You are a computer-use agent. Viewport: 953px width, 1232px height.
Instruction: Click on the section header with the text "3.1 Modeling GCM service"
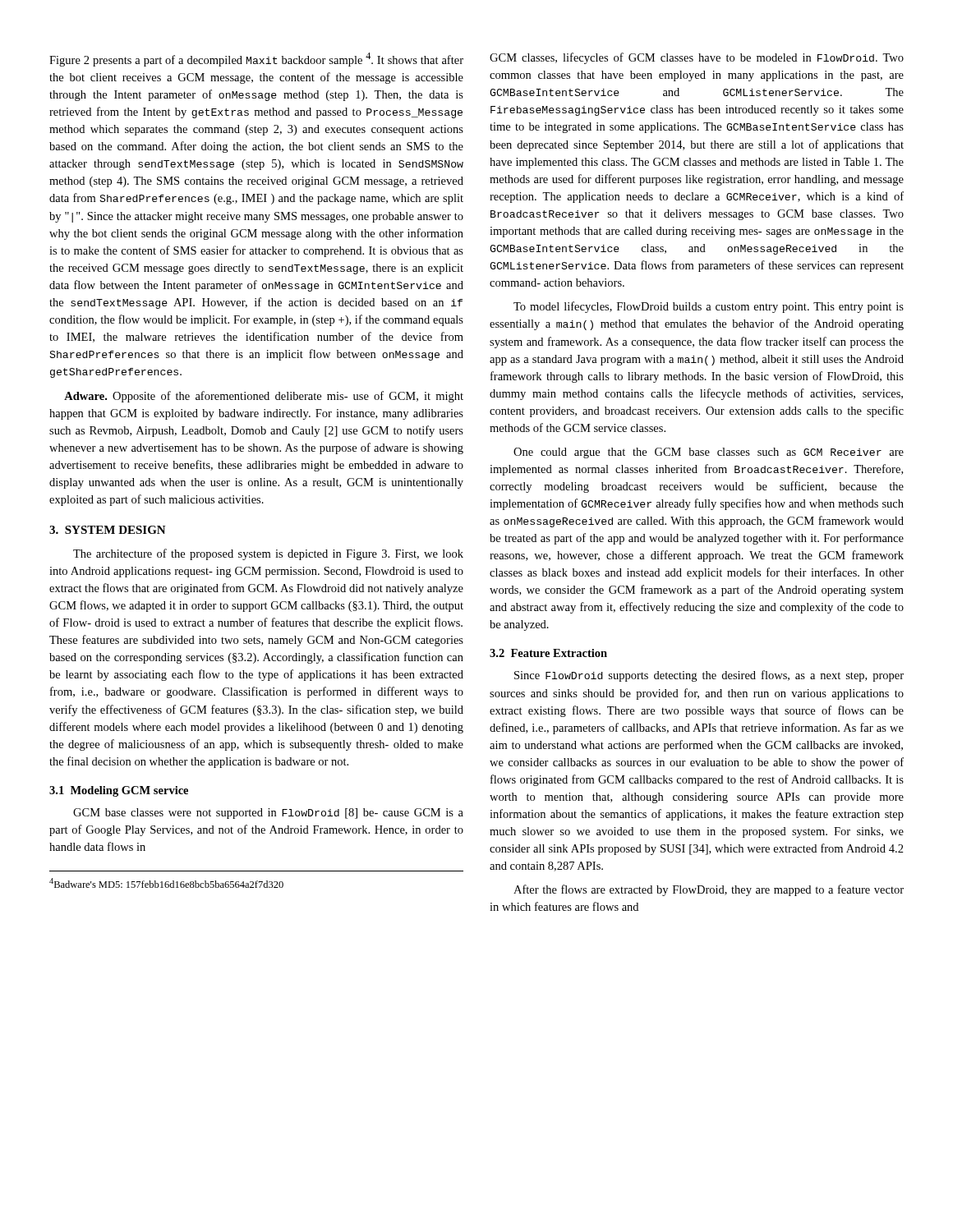pyautogui.click(x=119, y=790)
